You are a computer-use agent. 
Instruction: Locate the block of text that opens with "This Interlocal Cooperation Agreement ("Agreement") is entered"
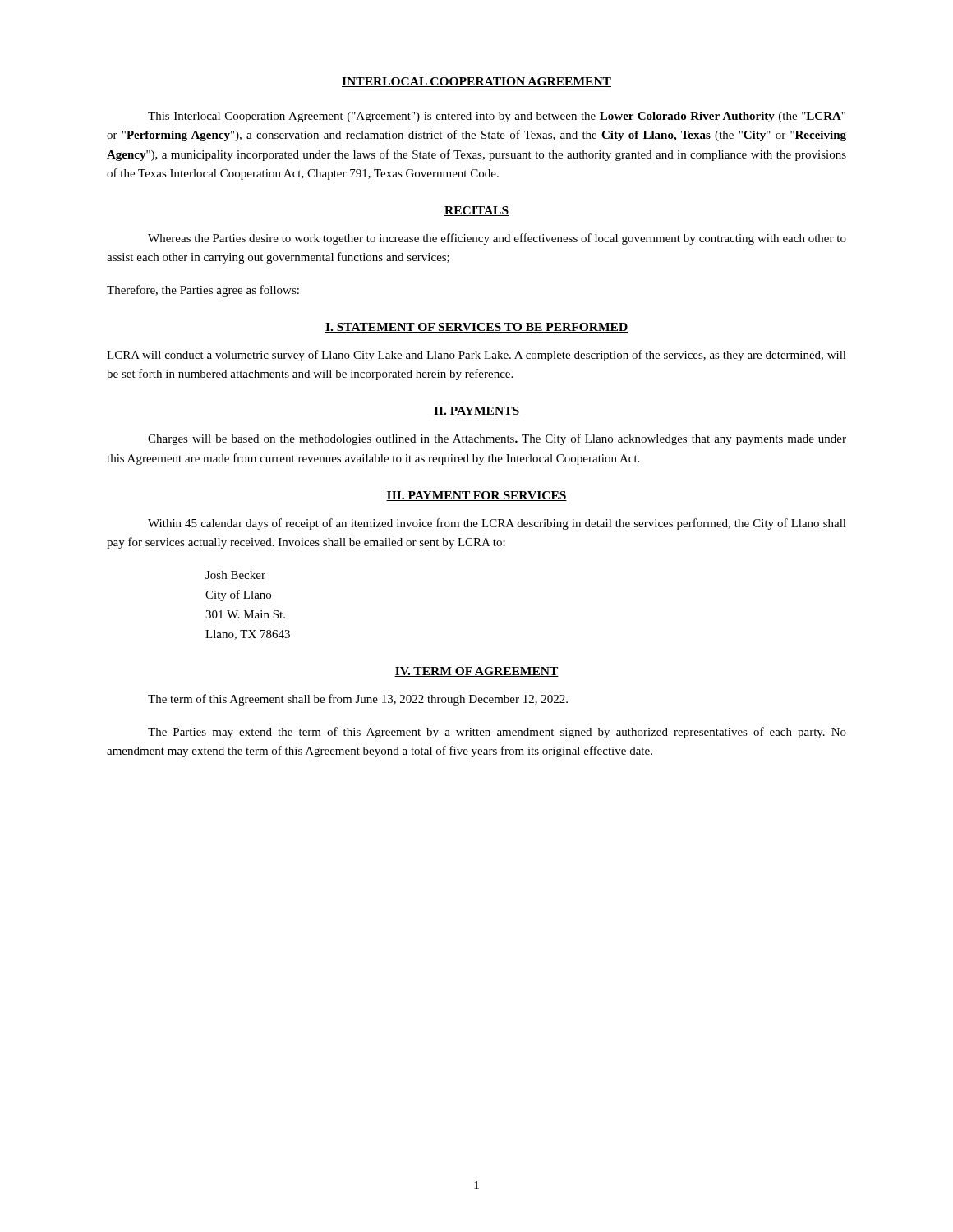tap(476, 144)
